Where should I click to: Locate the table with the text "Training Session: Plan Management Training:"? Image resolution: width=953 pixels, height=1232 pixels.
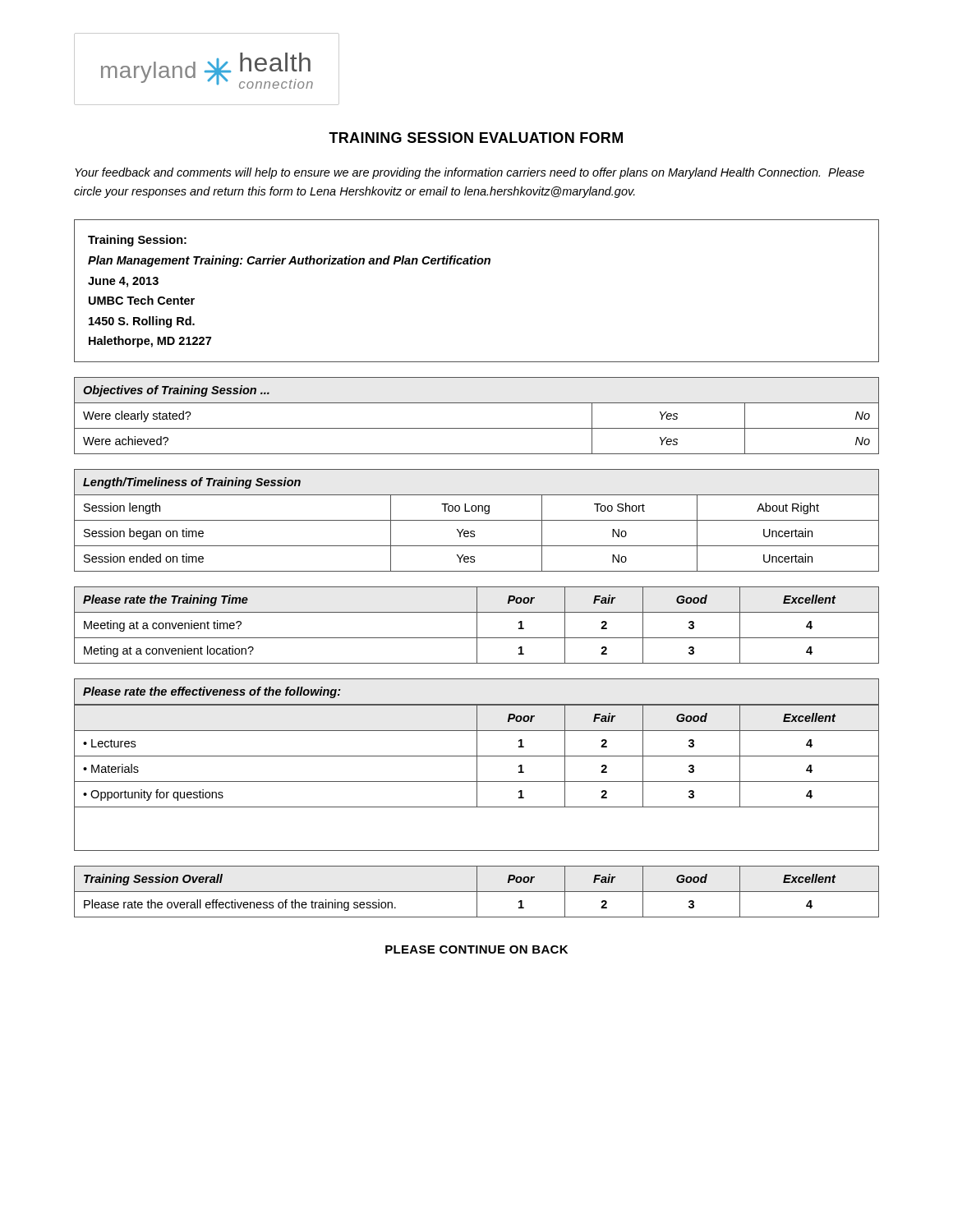[x=476, y=291]
